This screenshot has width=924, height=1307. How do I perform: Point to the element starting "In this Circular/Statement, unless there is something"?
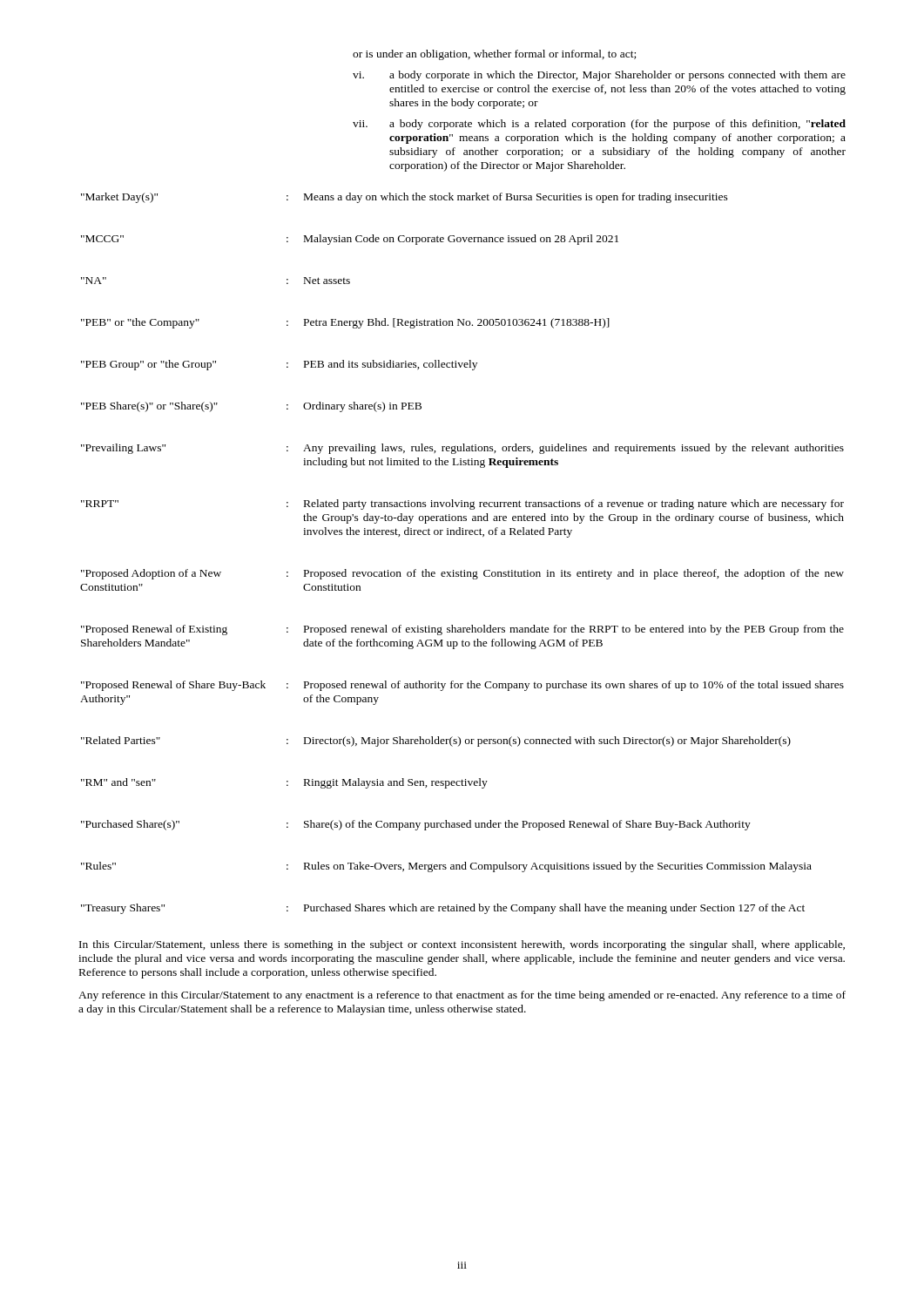[x=462, y=958]
